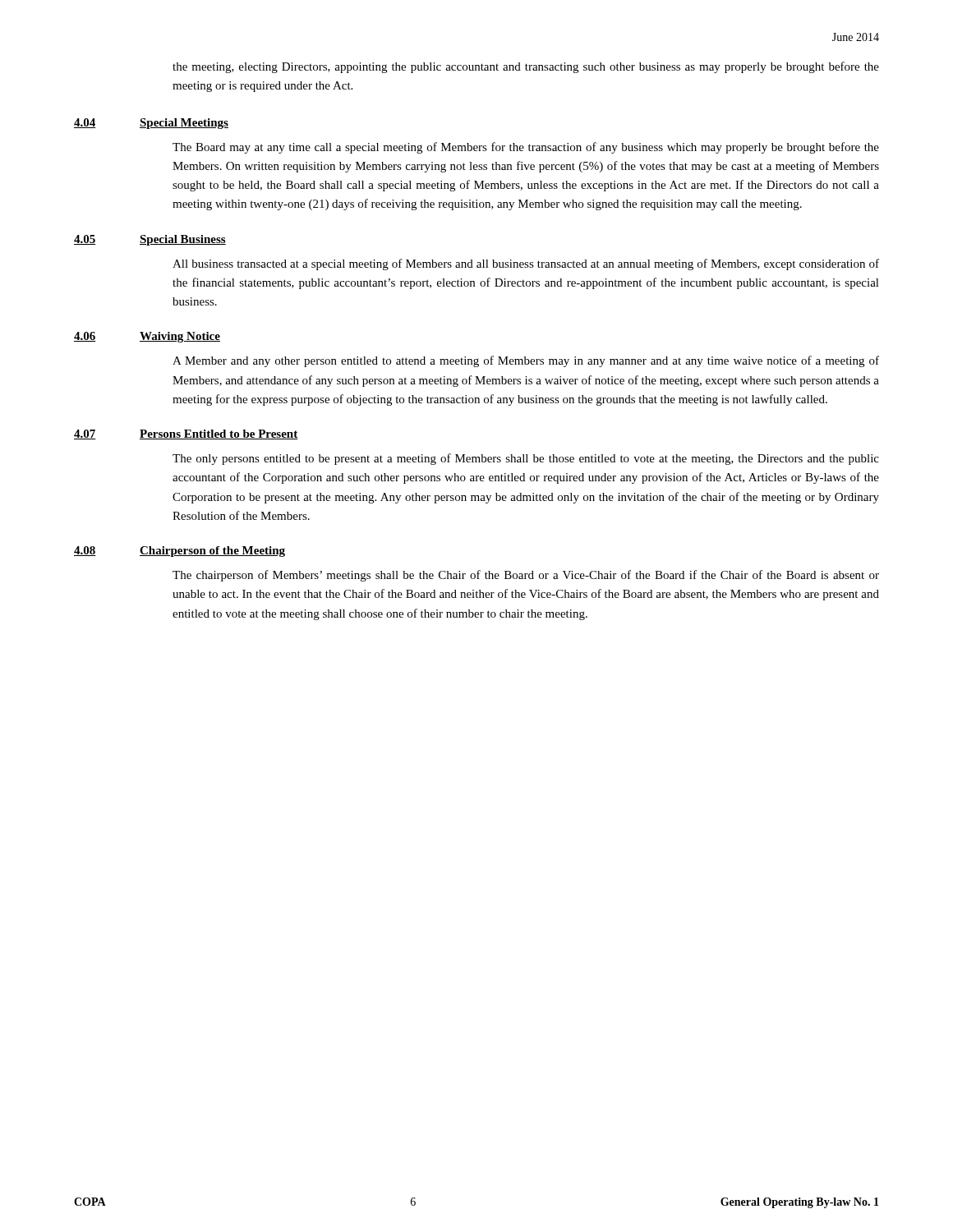Select the text block containing "The Board may at"
This screenshot has width=953, height=1232.
click(526, 175)
